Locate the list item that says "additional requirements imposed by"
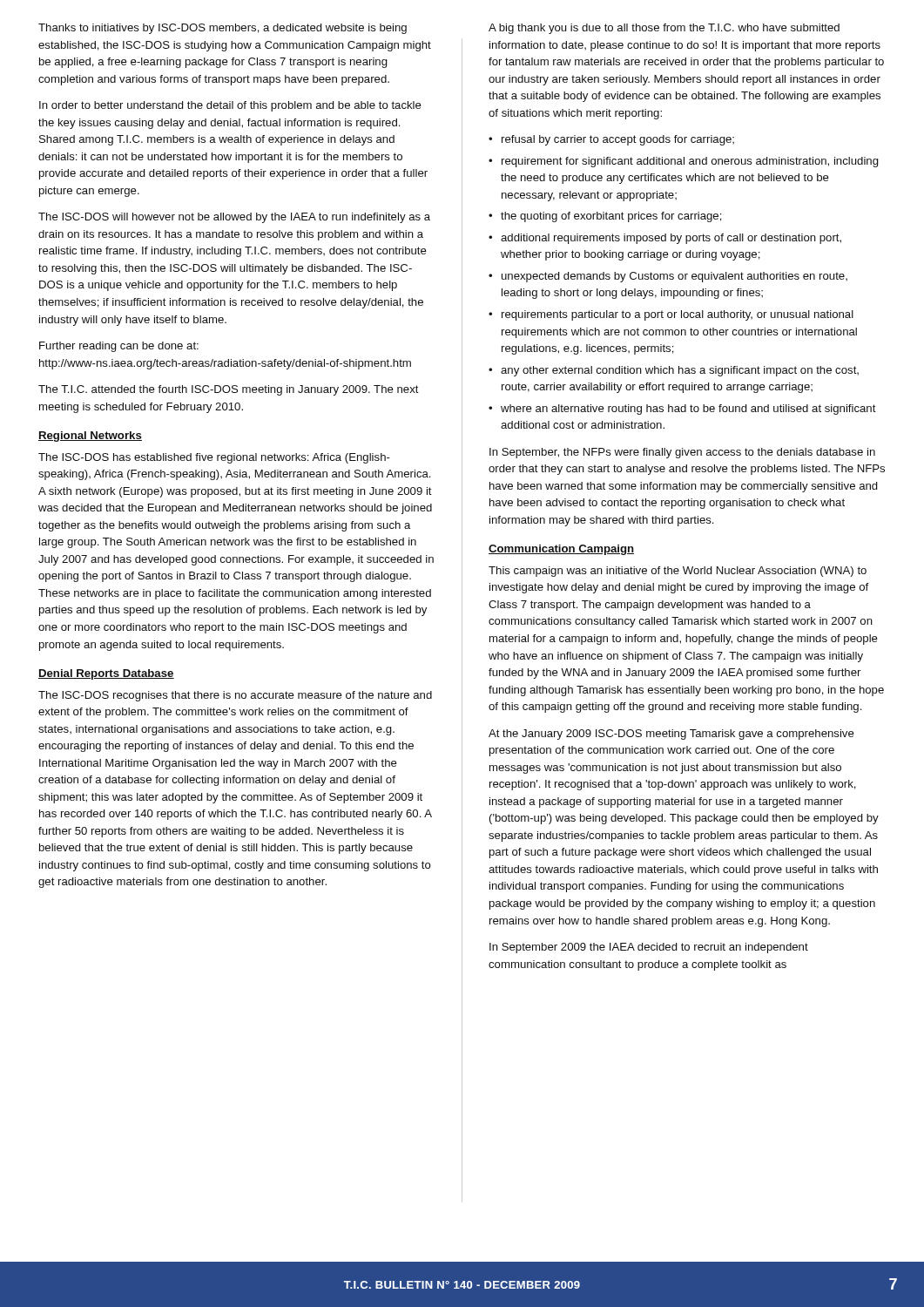Viewport: 924px width, 1307px height. click(x=672, y=246)
